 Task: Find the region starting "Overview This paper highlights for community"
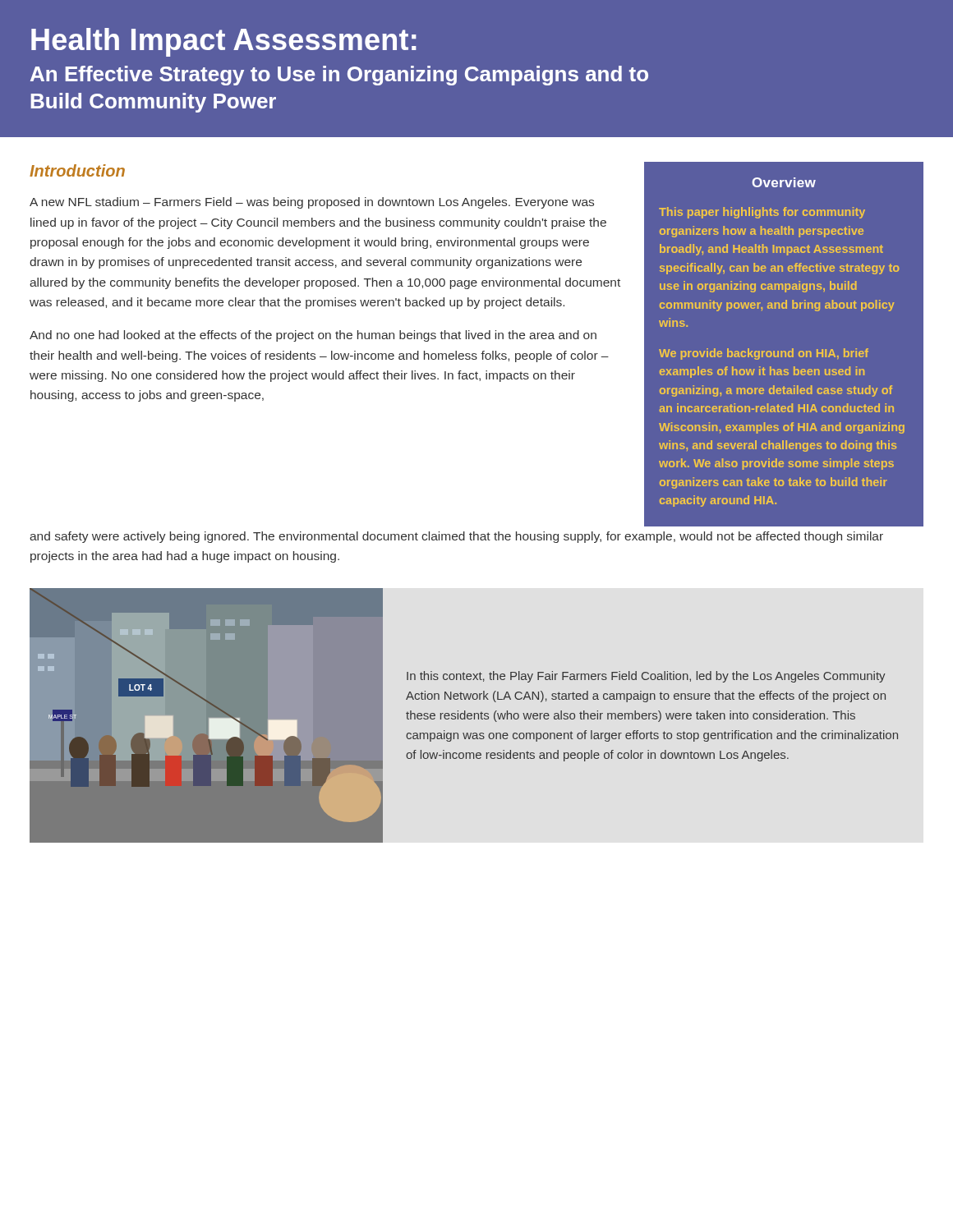tap(784, 343)
